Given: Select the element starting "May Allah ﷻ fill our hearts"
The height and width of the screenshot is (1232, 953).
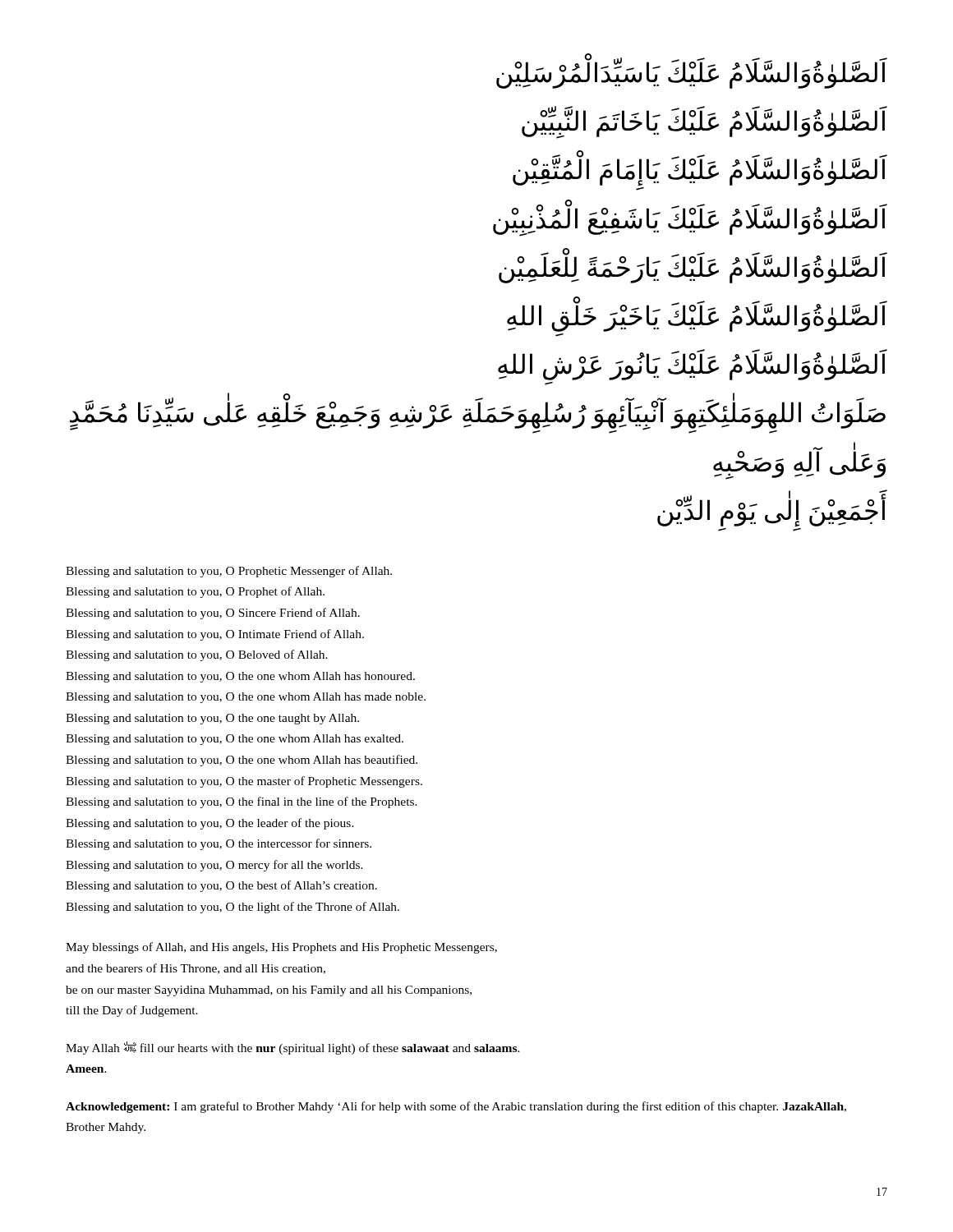Looking at the screenshot, I should (476, 1058).
